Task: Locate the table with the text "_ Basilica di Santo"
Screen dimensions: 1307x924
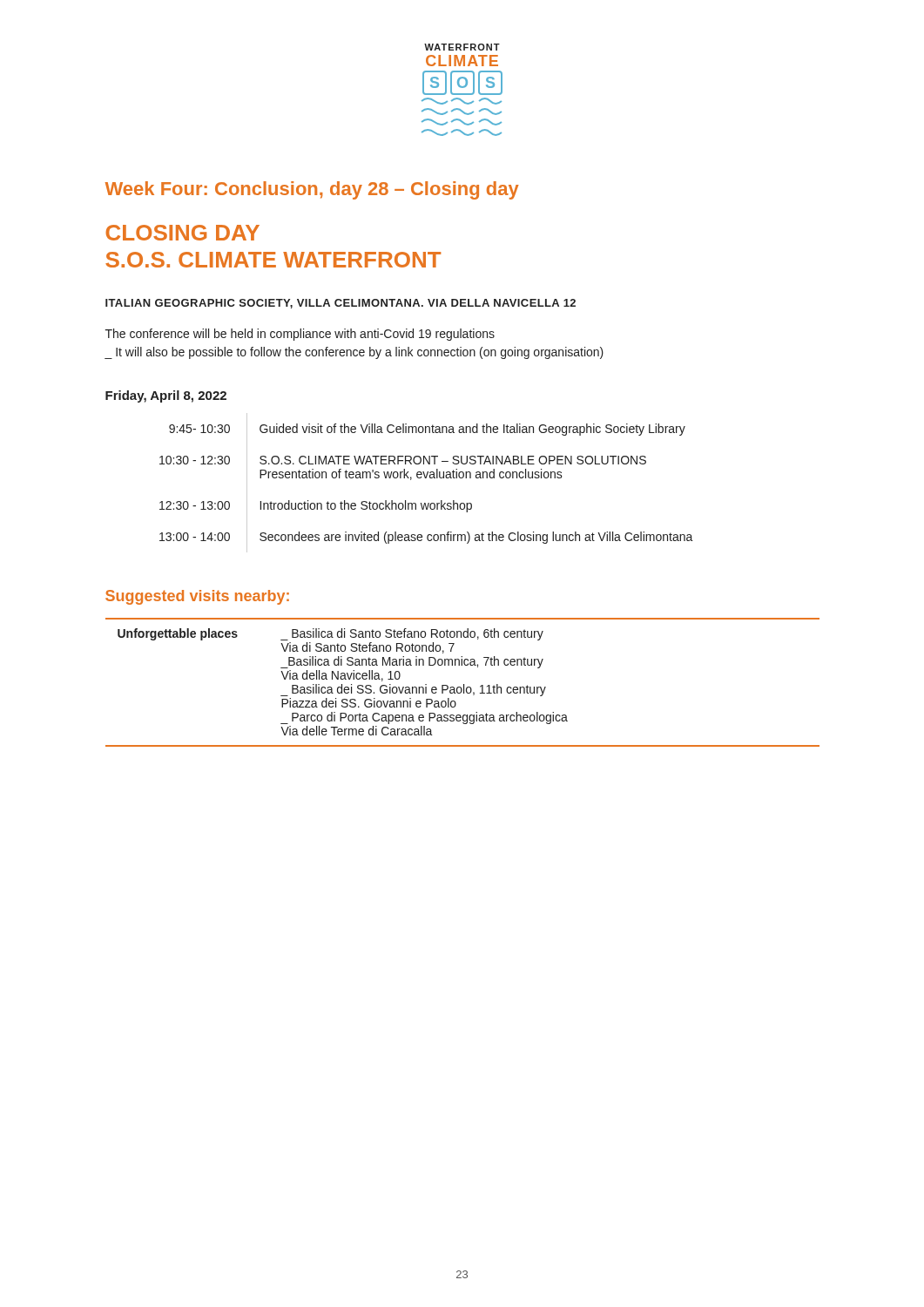Action: point(462,683)
